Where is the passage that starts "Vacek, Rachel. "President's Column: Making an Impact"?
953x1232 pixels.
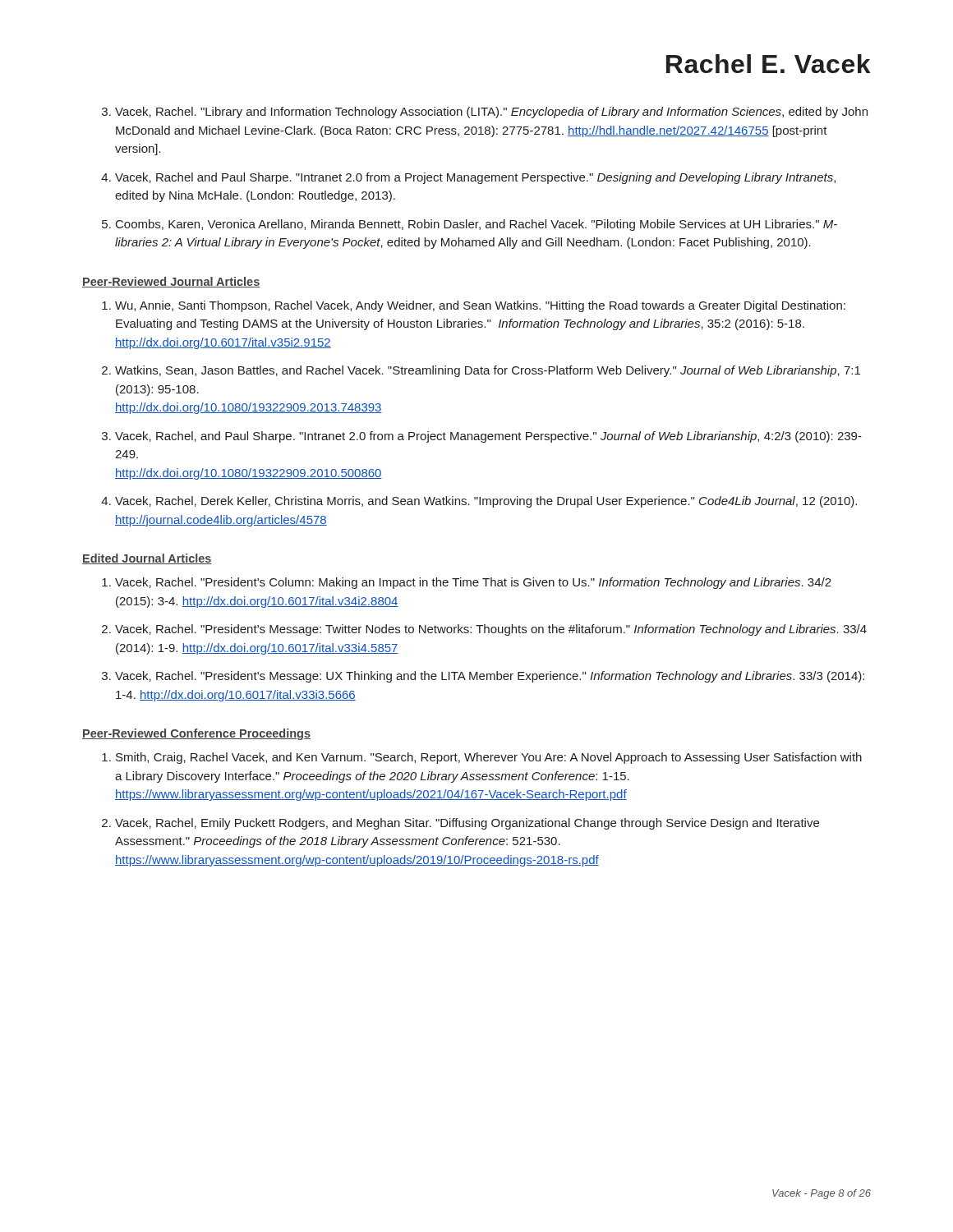[x=473, y=591]
